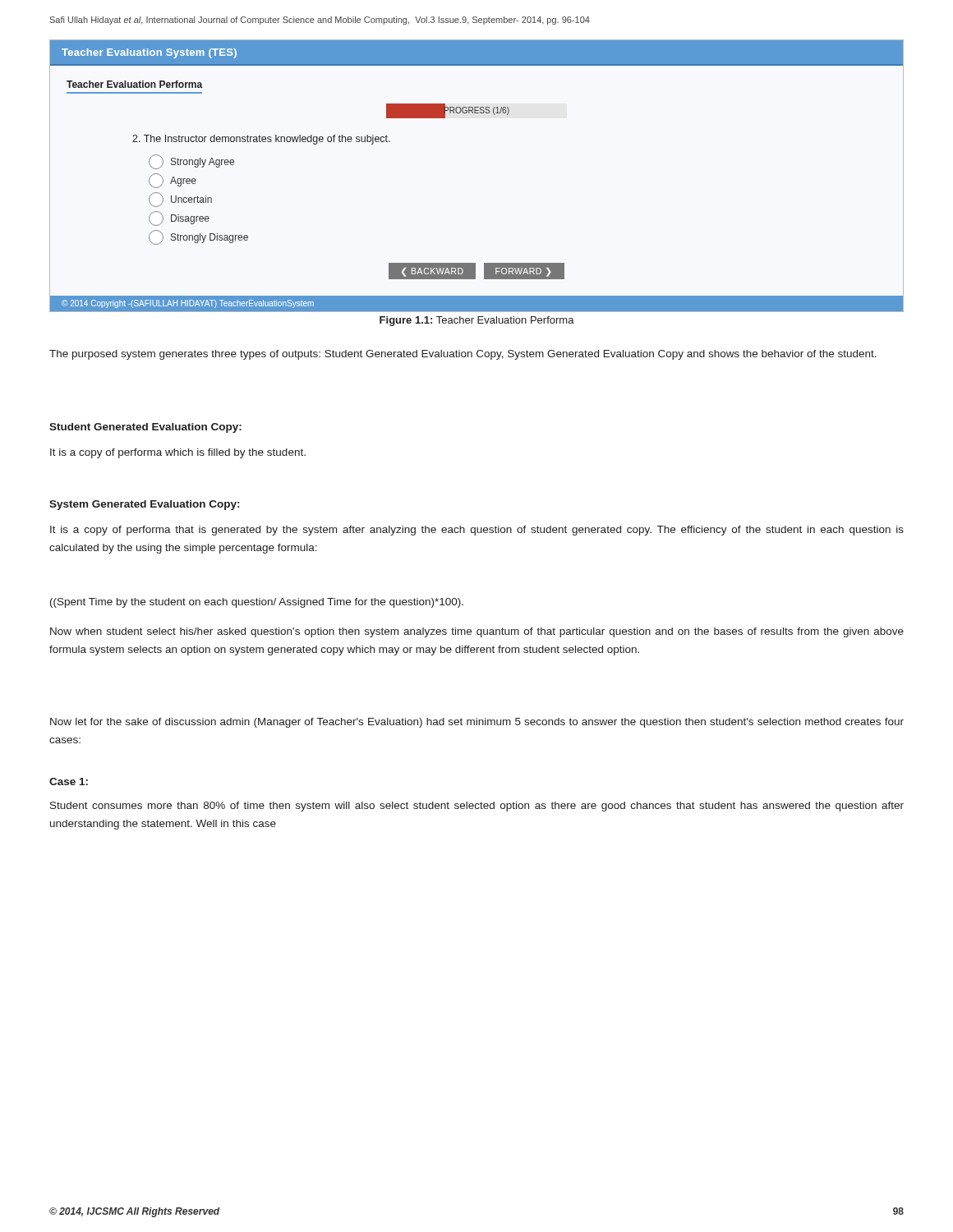
Task: Find "Student Generated Evaluation Copy:" on this page
Action: pos(146,427)
